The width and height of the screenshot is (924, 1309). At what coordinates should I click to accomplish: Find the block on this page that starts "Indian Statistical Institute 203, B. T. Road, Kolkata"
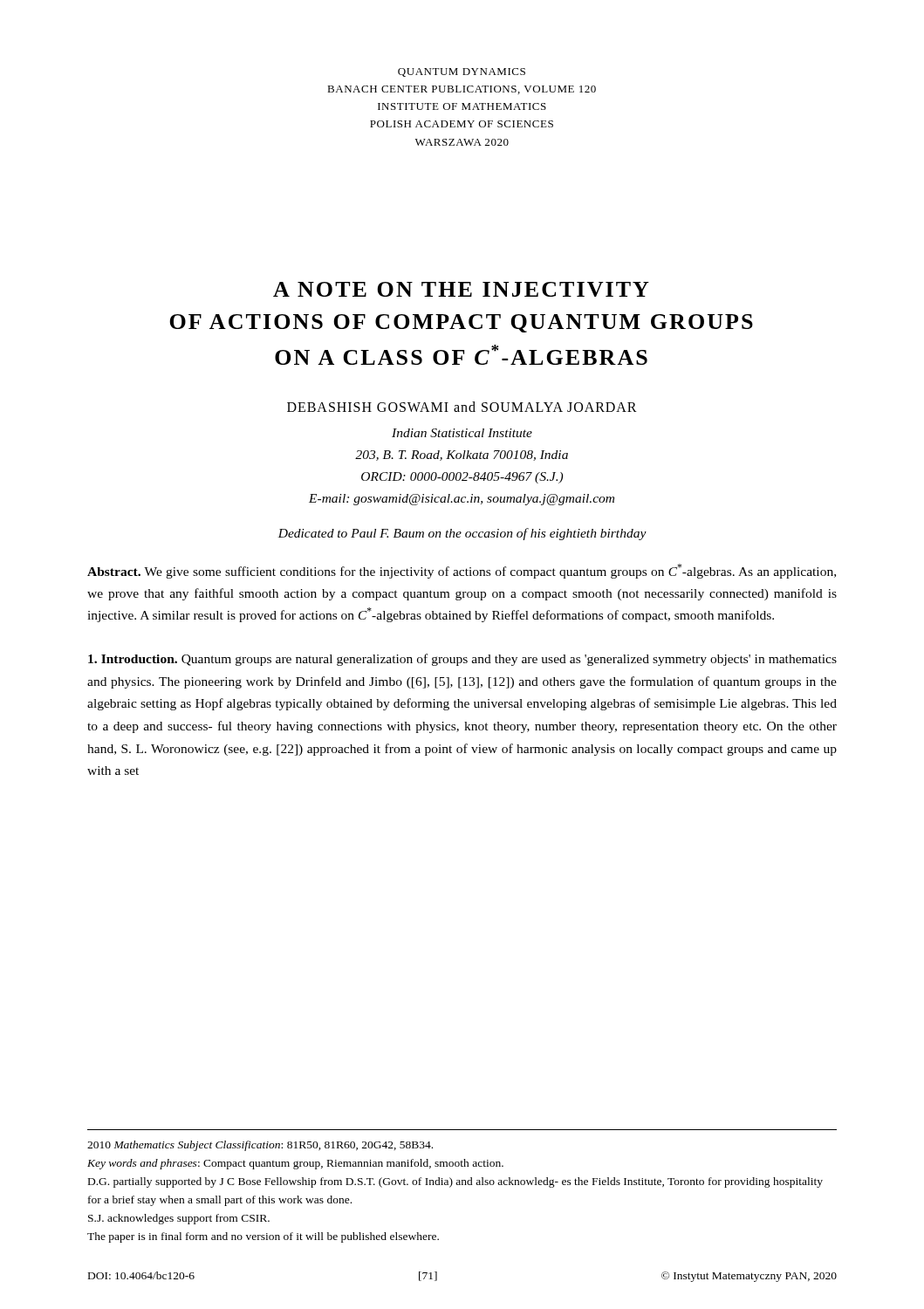pyautogui.click(x=462, y=465)
